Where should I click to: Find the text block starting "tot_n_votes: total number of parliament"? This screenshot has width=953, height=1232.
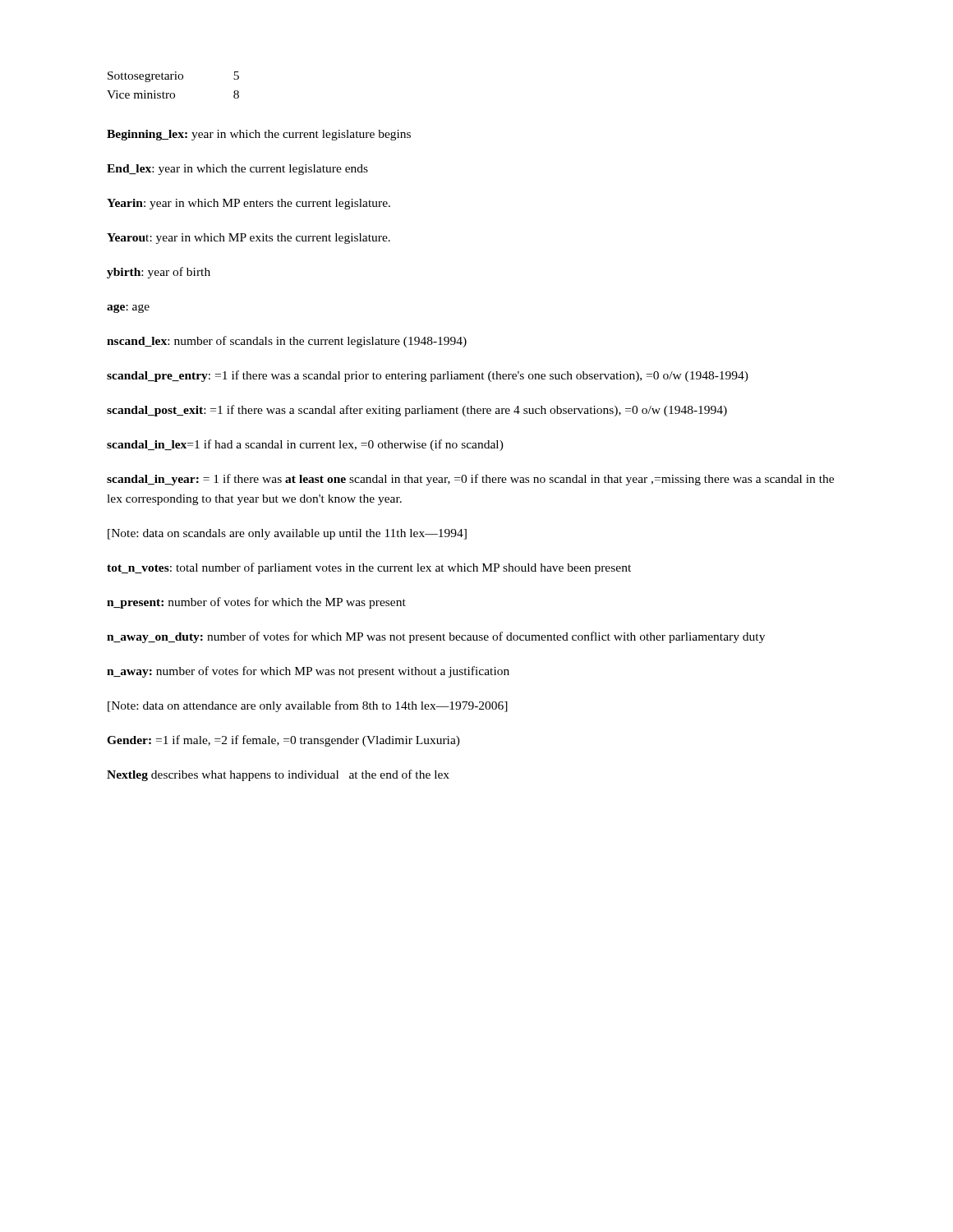[476, 567]
